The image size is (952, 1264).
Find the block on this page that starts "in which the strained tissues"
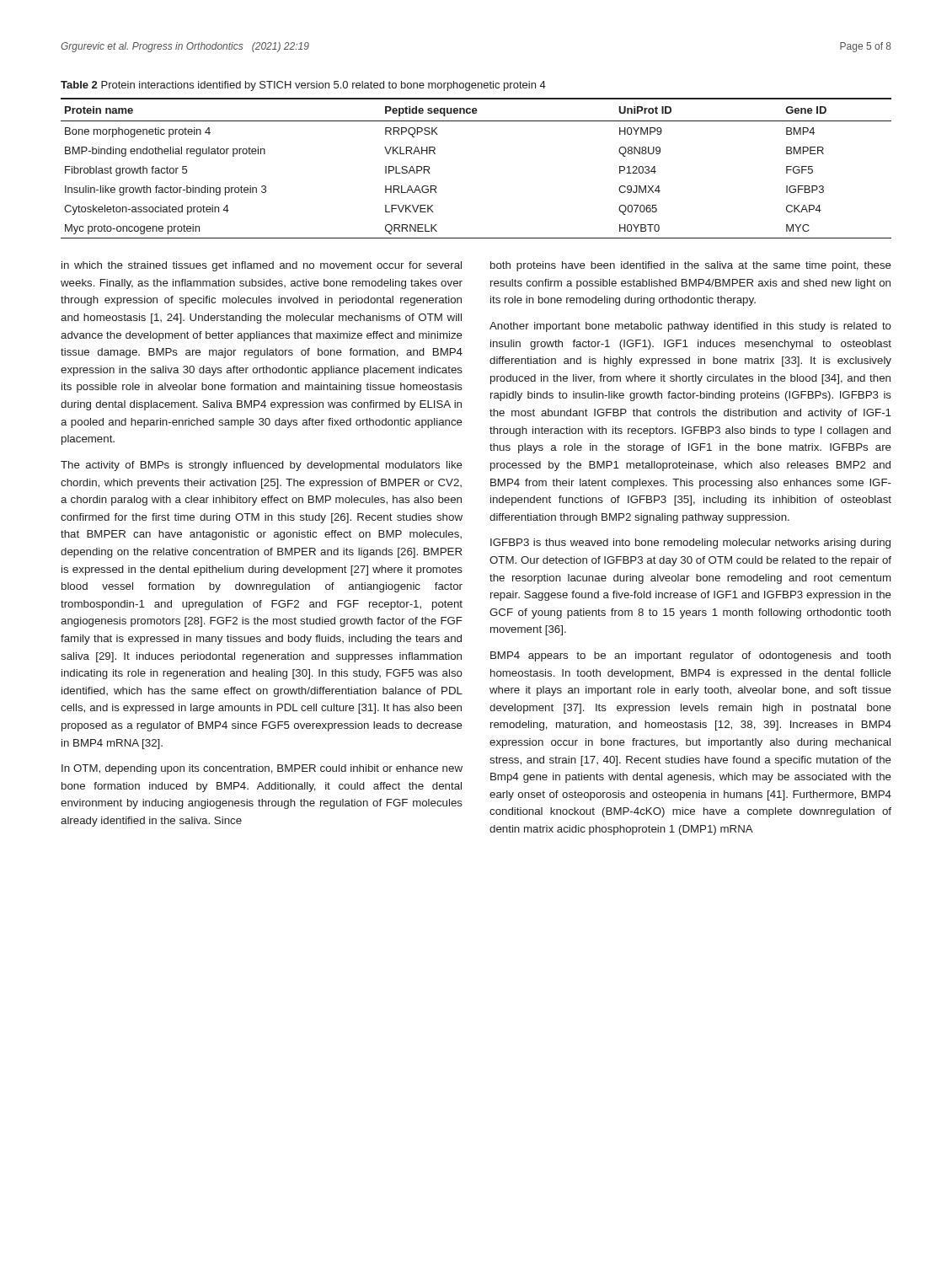click(262, 353)
